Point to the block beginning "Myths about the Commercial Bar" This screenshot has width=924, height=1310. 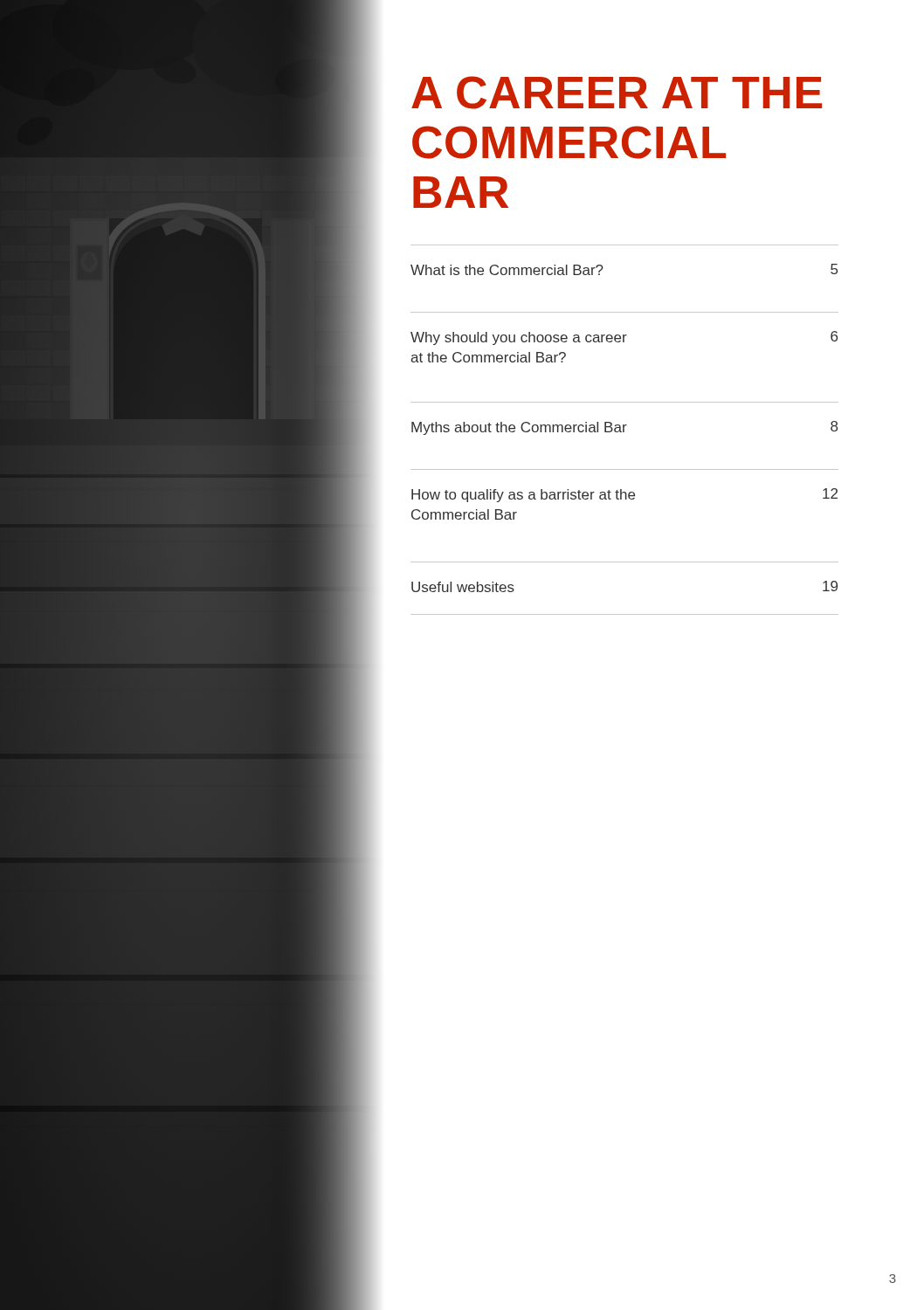pos(624,428)
